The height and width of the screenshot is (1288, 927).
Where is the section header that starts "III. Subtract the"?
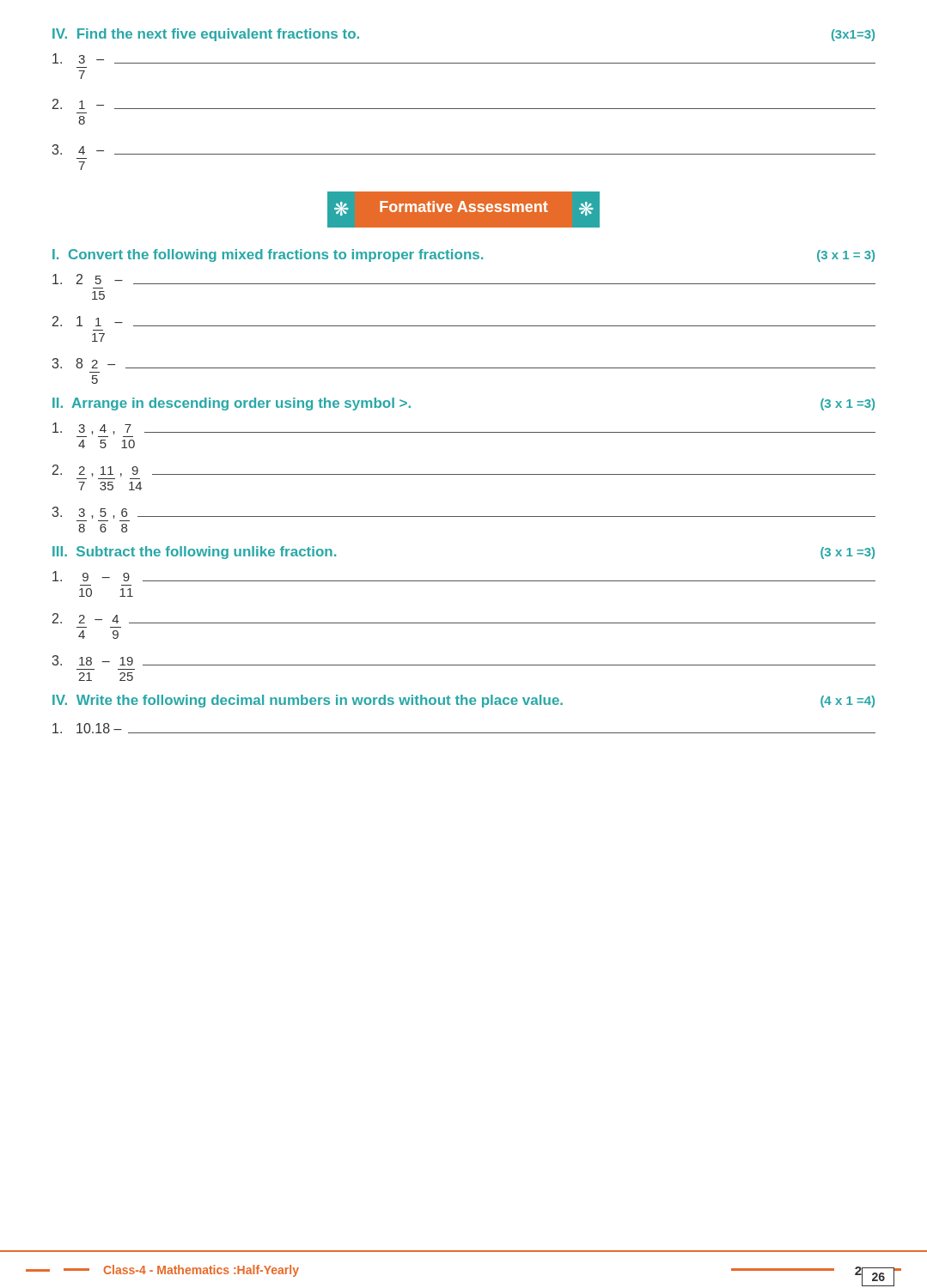pyautogui.click(x=199, y=553)
